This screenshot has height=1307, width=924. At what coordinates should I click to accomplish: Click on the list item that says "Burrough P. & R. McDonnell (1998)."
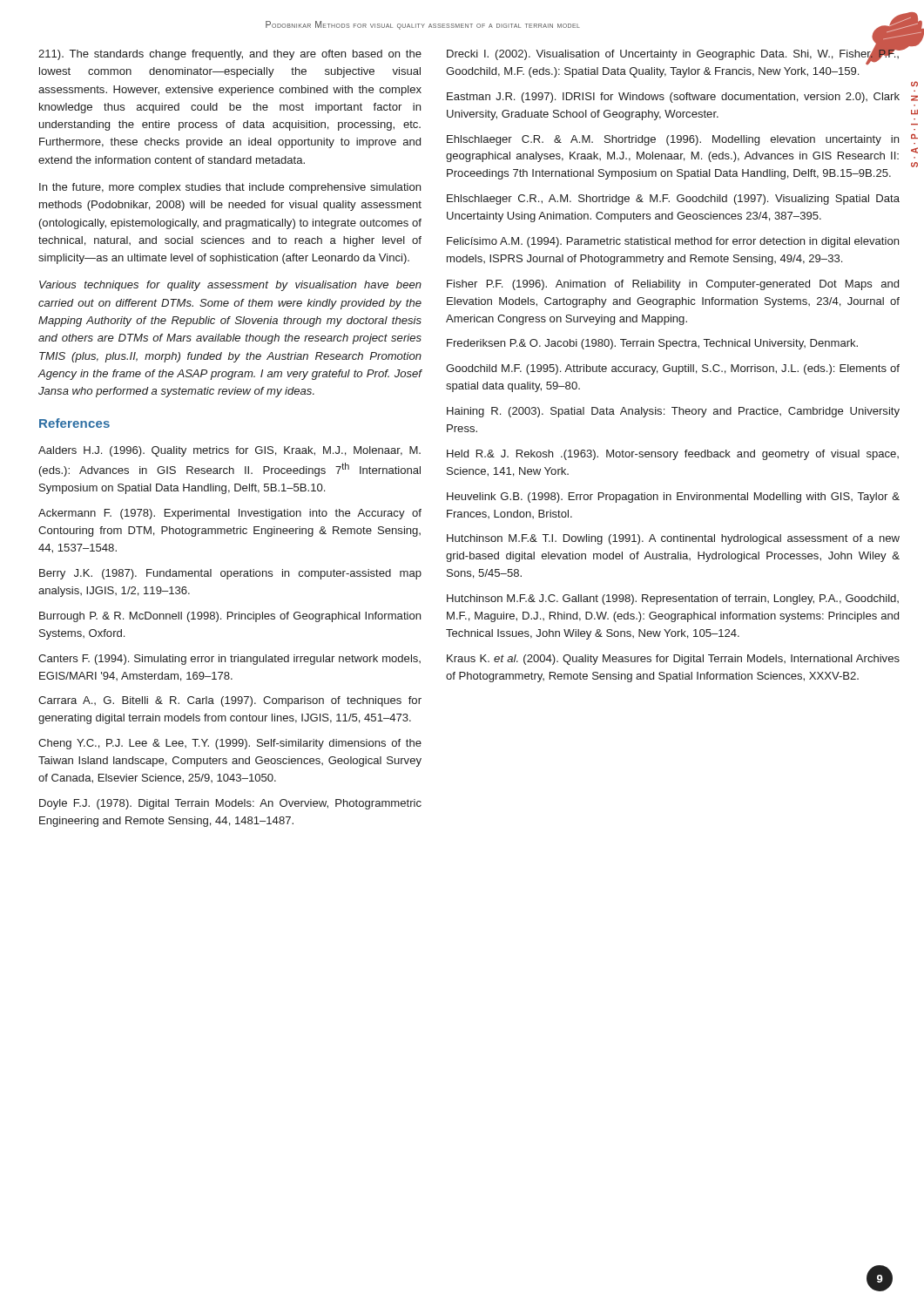(x=230, y=624)
